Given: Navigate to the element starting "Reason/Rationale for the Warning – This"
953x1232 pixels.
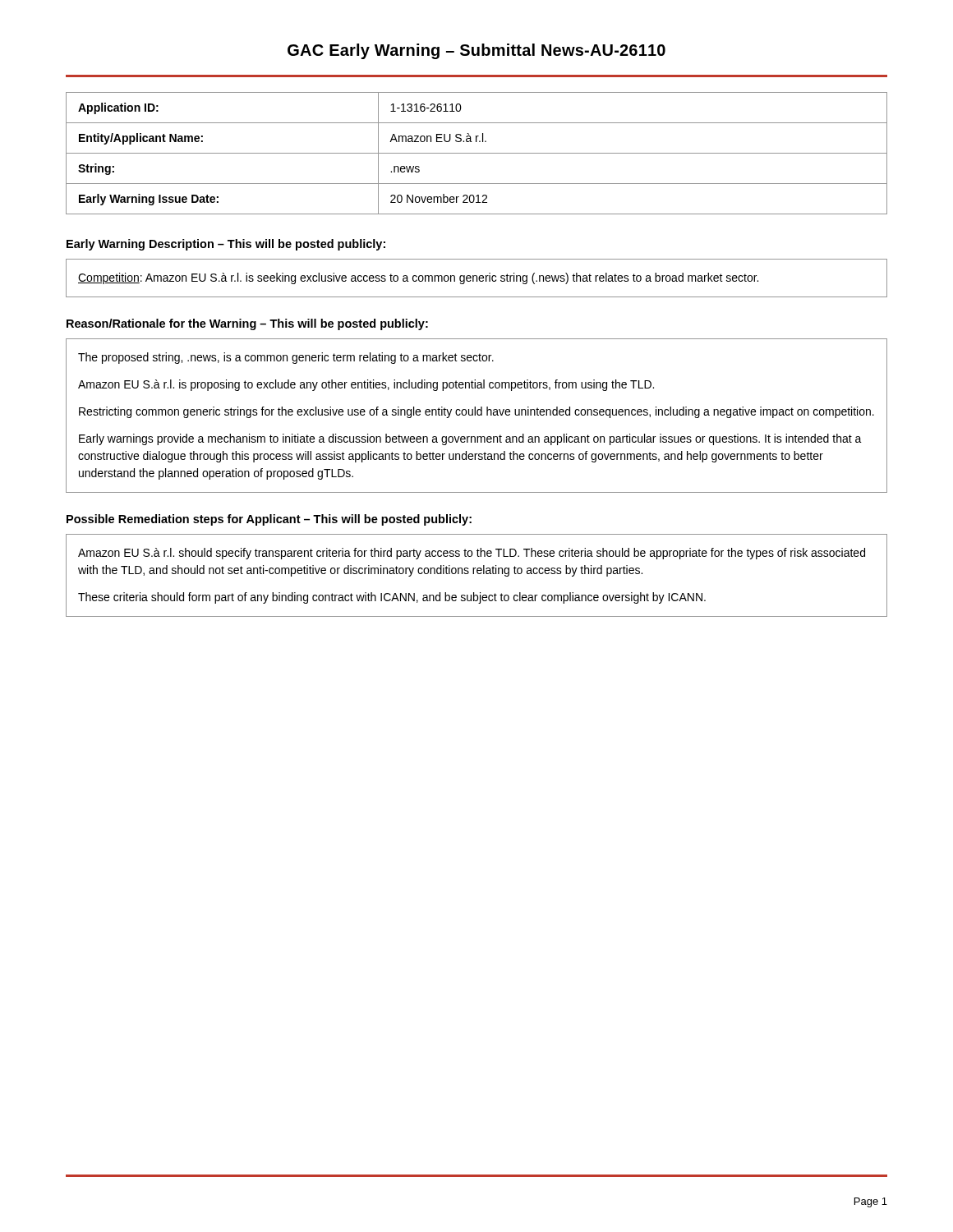Looking at the screenshot, I should click(247, 324).
